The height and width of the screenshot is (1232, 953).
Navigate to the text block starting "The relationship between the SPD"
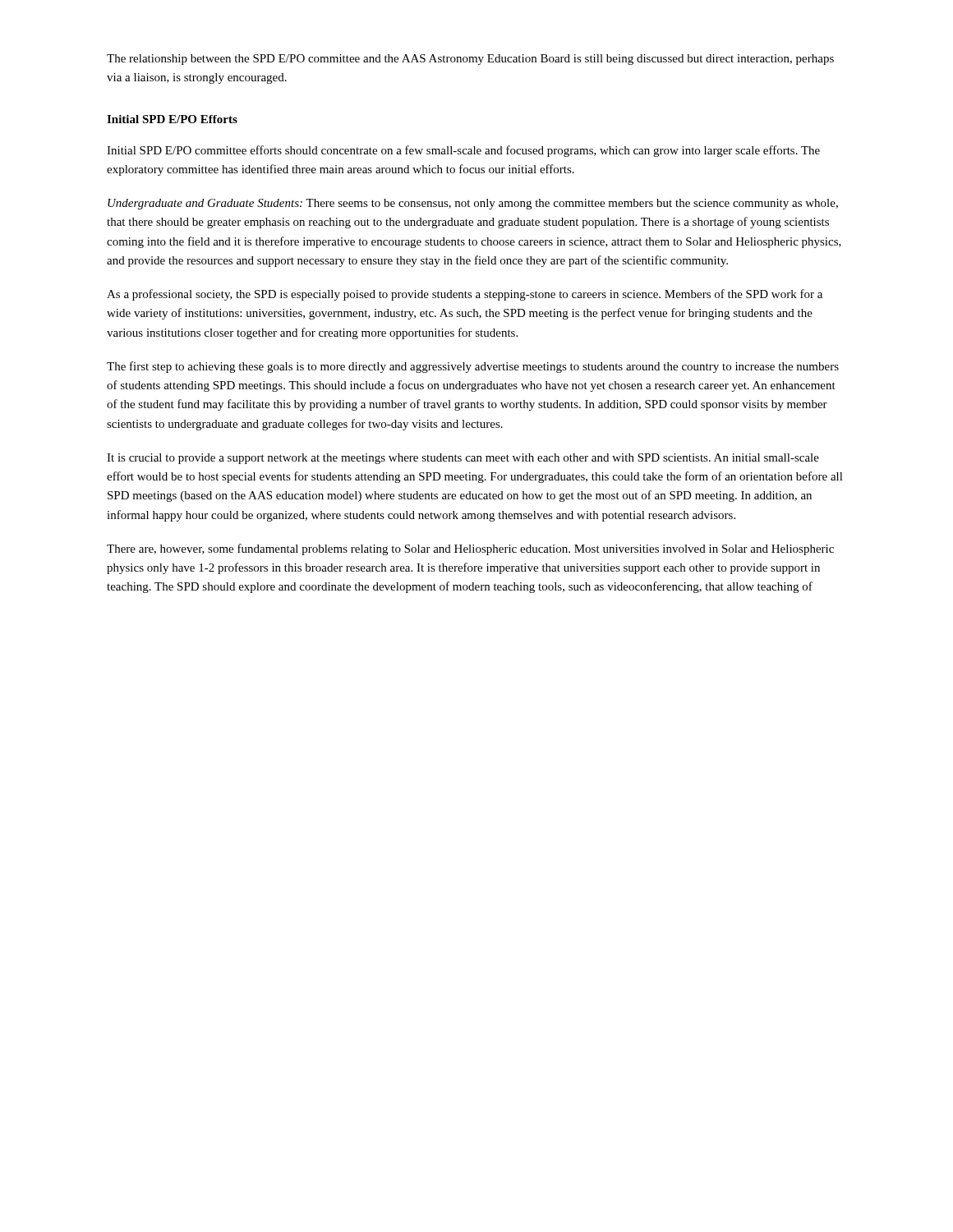pyautogui.click(x=470, y=68)
